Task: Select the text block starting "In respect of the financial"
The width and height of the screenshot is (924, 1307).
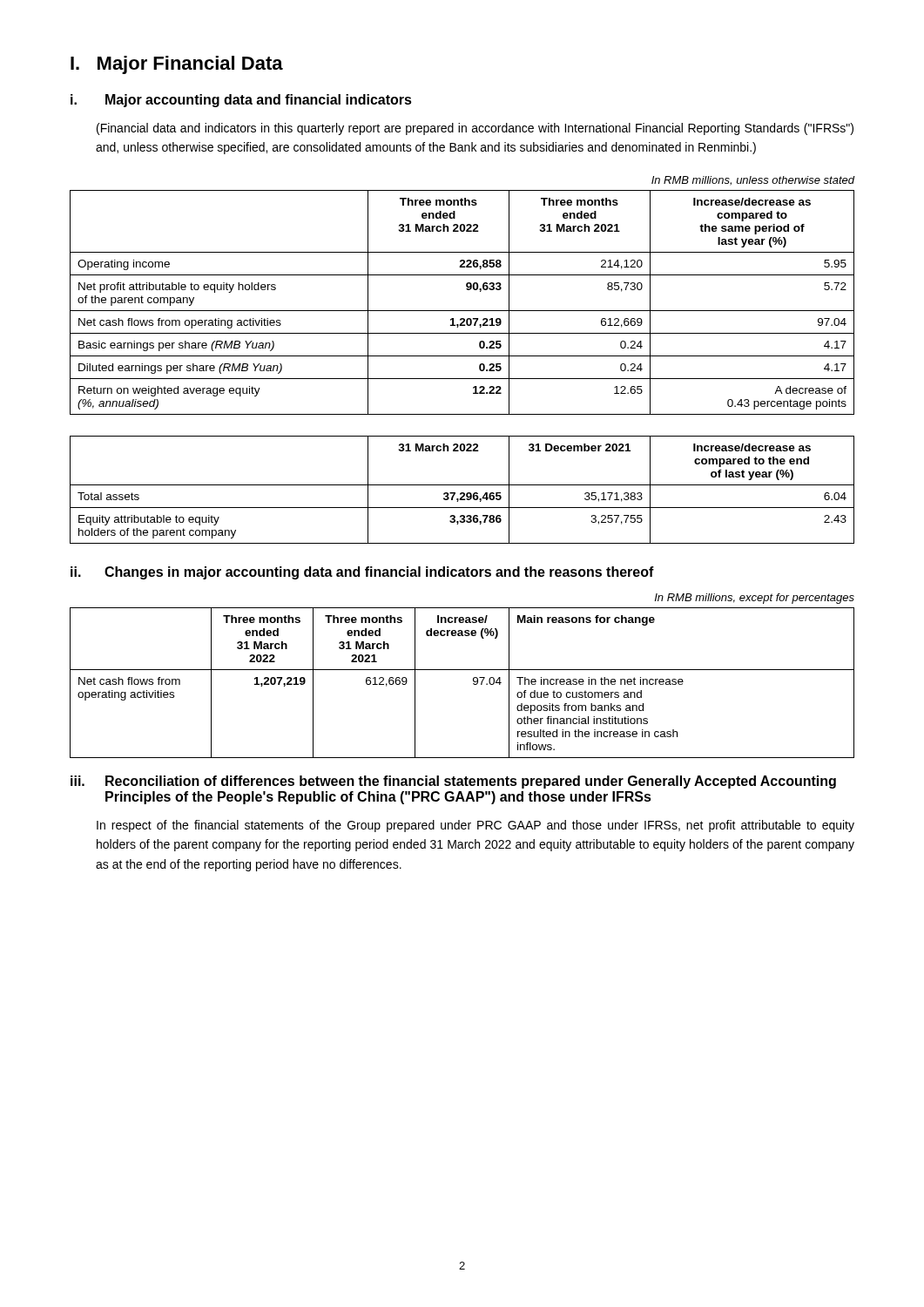Action: point(475,845)
